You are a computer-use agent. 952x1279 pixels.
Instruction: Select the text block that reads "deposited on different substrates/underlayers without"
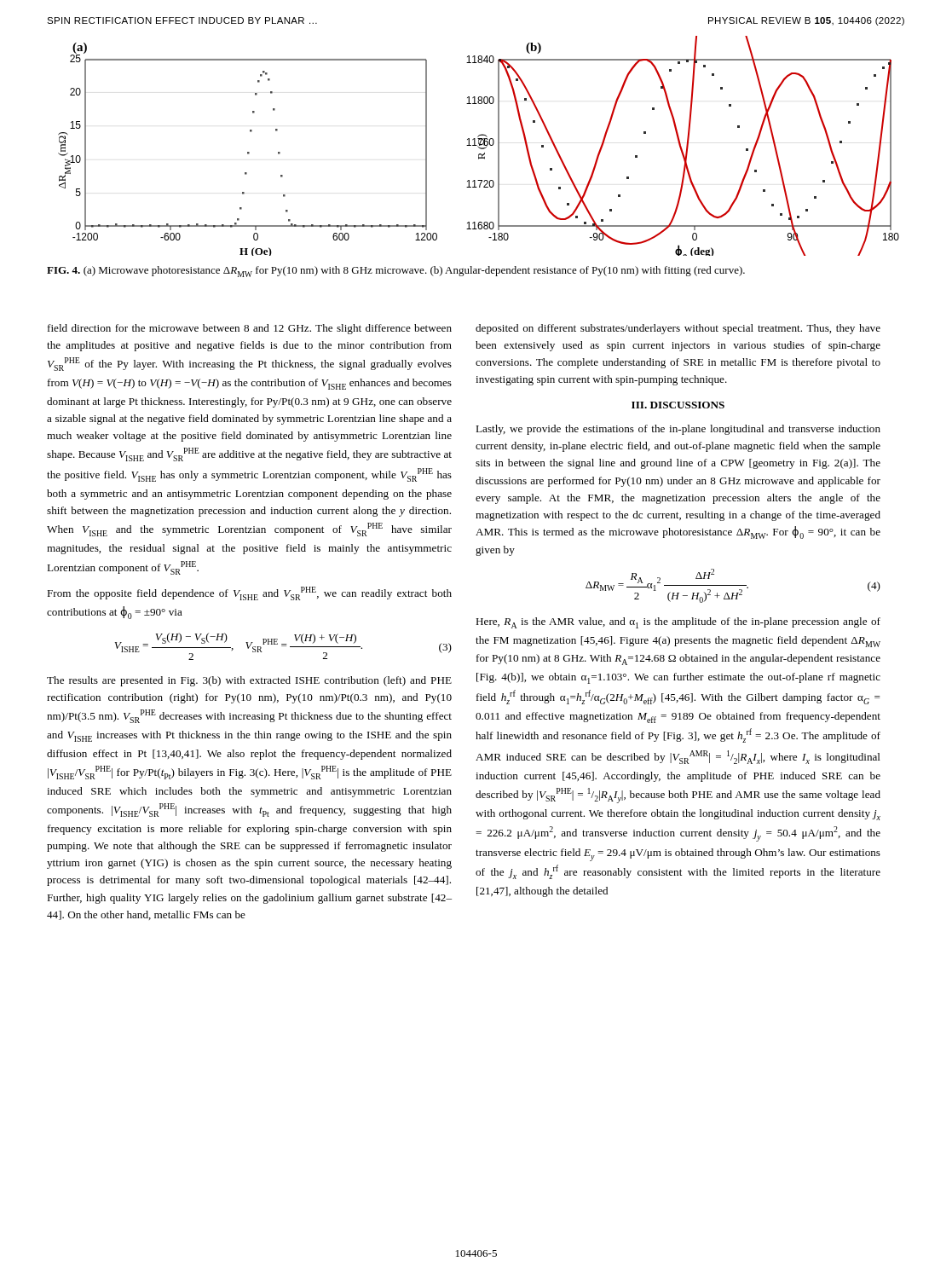[x=678, y=354]
